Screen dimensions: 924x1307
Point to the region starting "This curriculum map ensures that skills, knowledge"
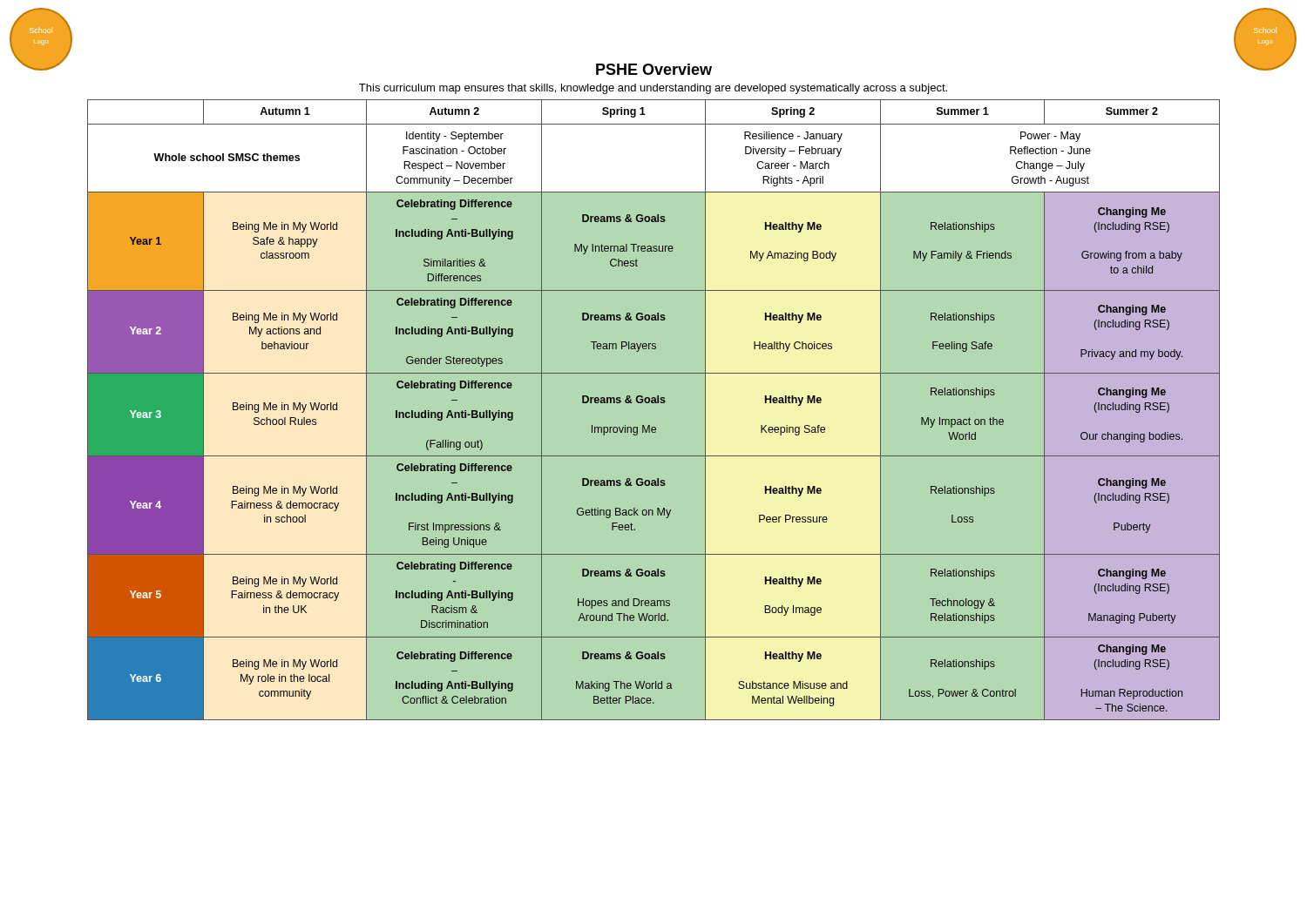(654, 88)
